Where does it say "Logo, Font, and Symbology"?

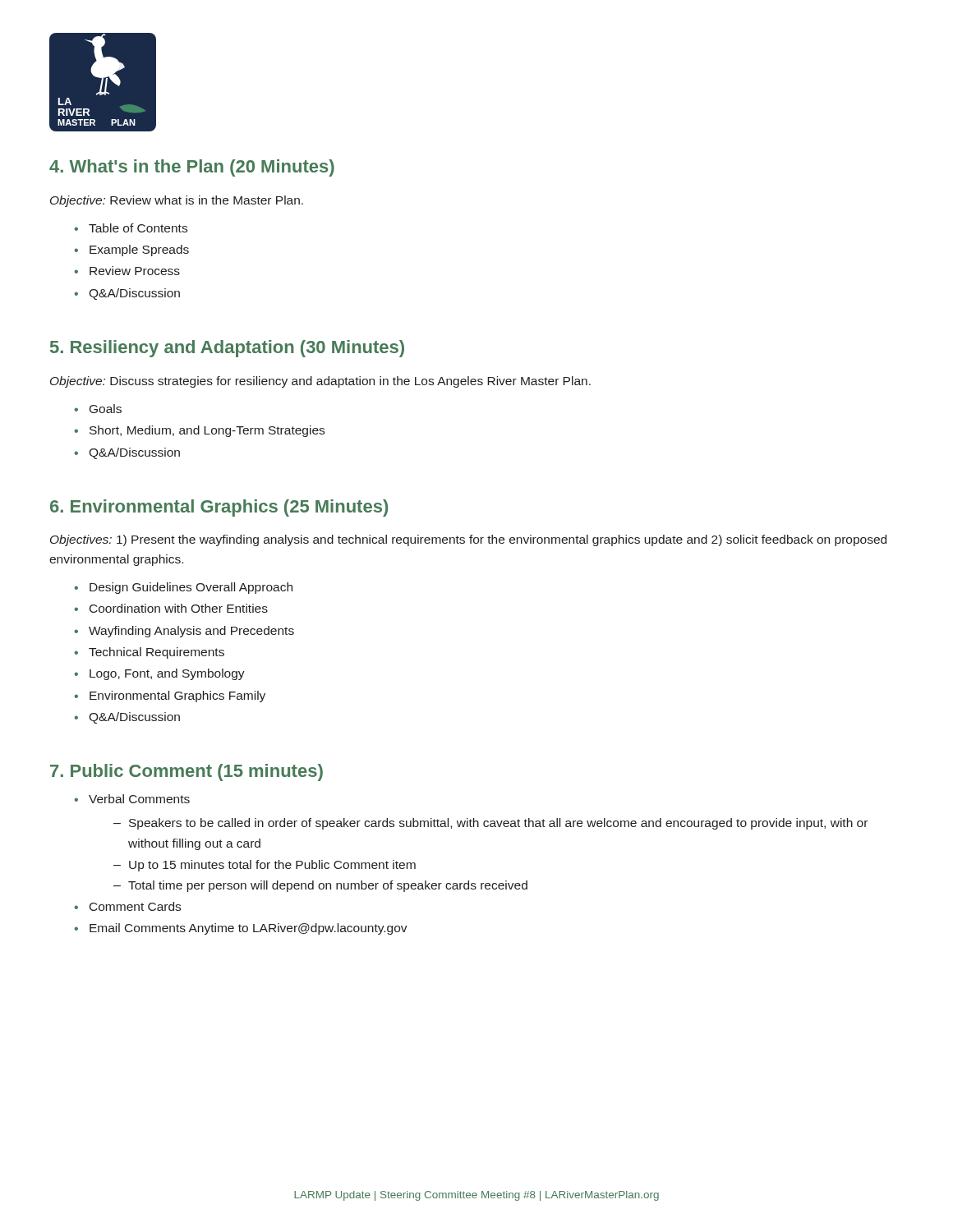pyautogui.click(x=167, y=673)
